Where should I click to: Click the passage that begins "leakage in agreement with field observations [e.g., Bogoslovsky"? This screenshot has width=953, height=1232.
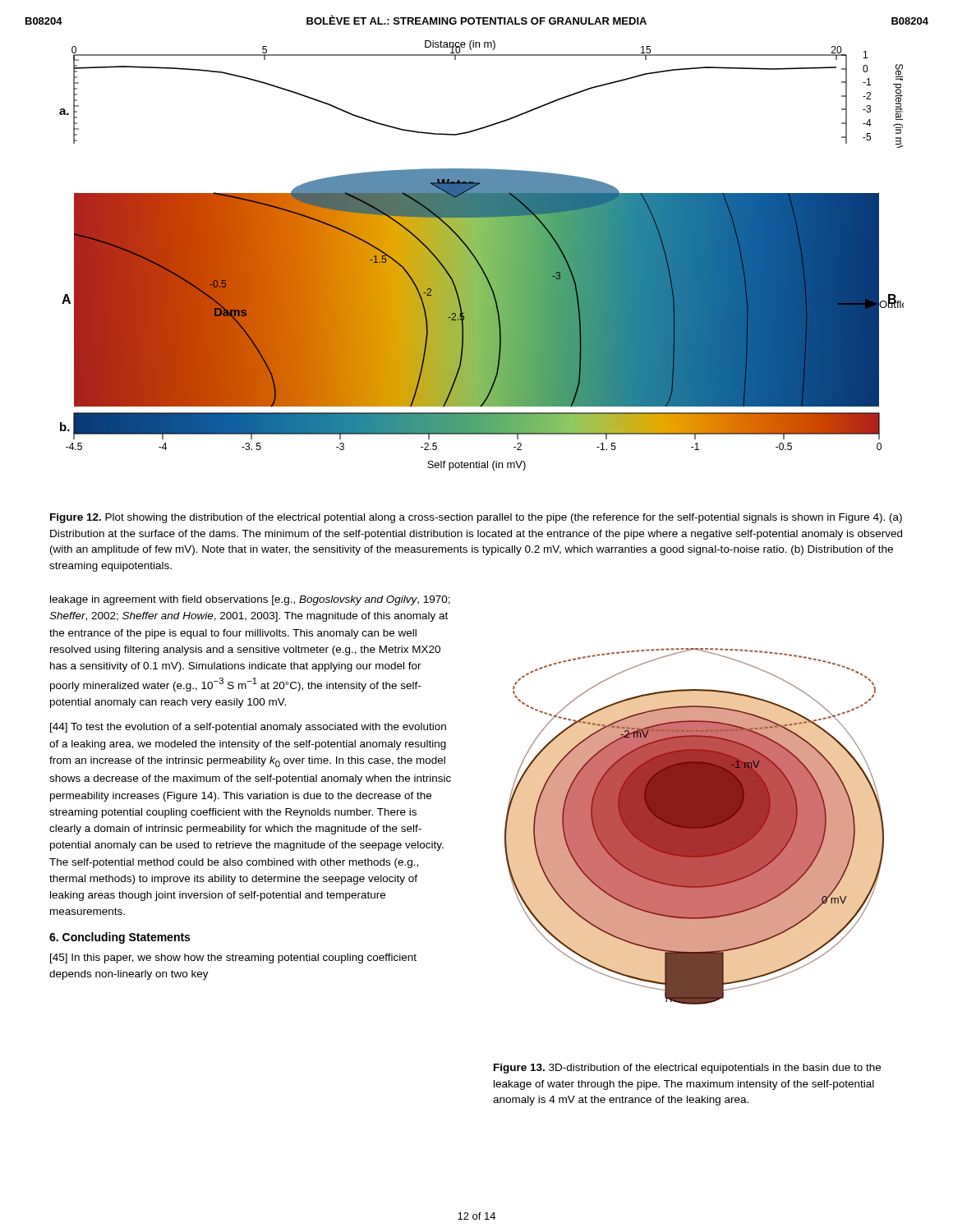point(251,787)
